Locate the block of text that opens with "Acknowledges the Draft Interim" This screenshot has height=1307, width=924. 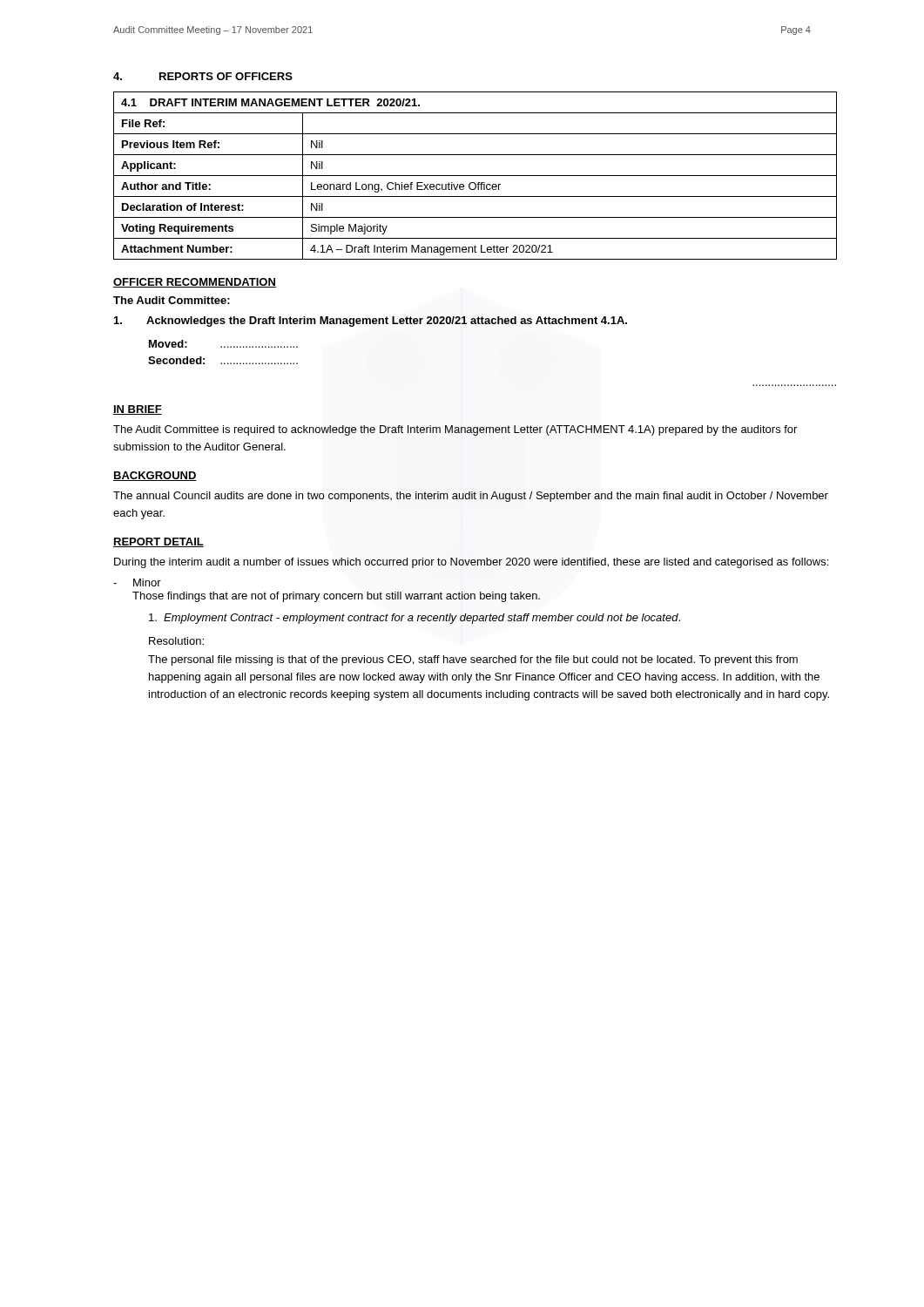[475, 320]
